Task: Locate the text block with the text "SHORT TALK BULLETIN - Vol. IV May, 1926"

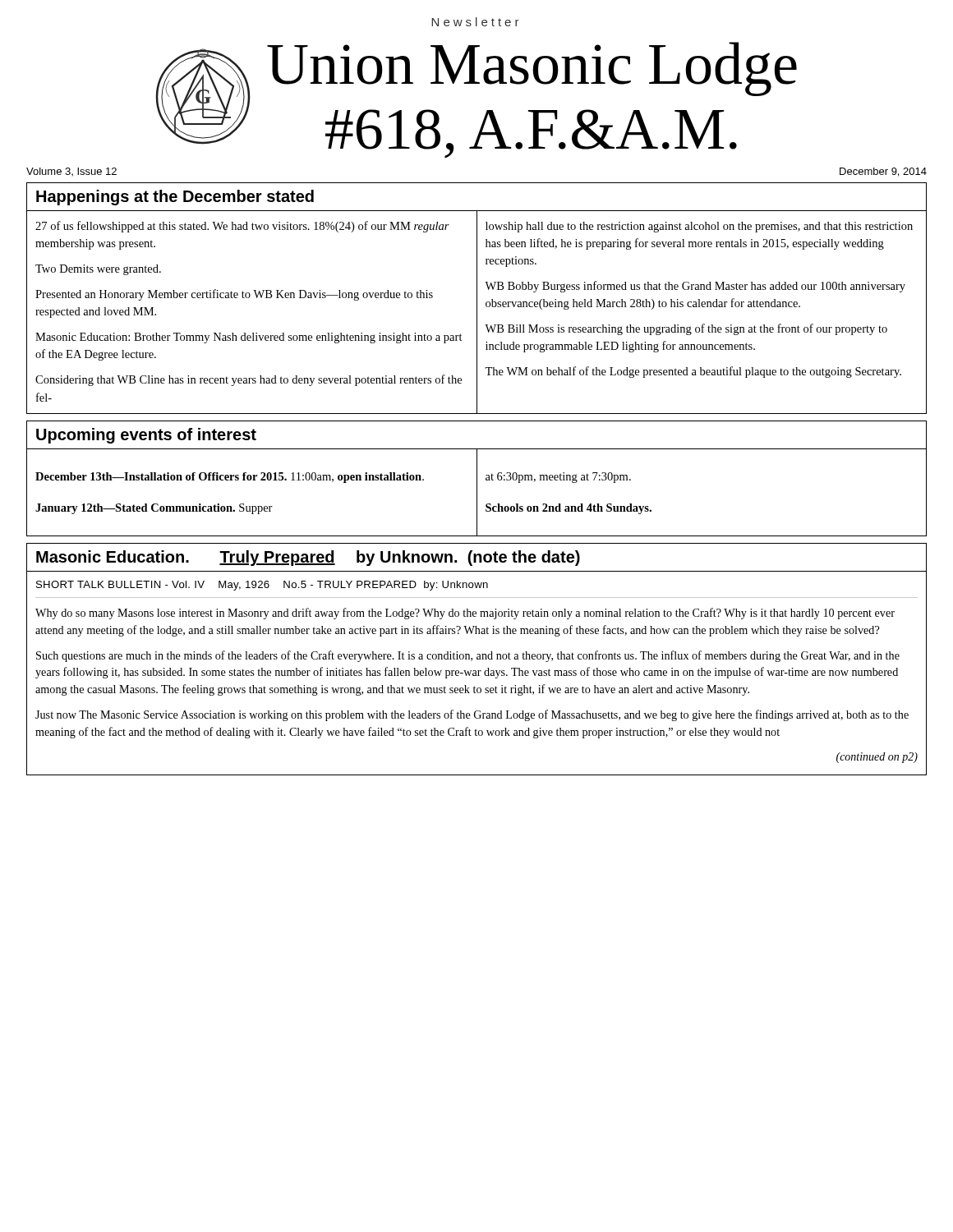Action: click(262, 585)
